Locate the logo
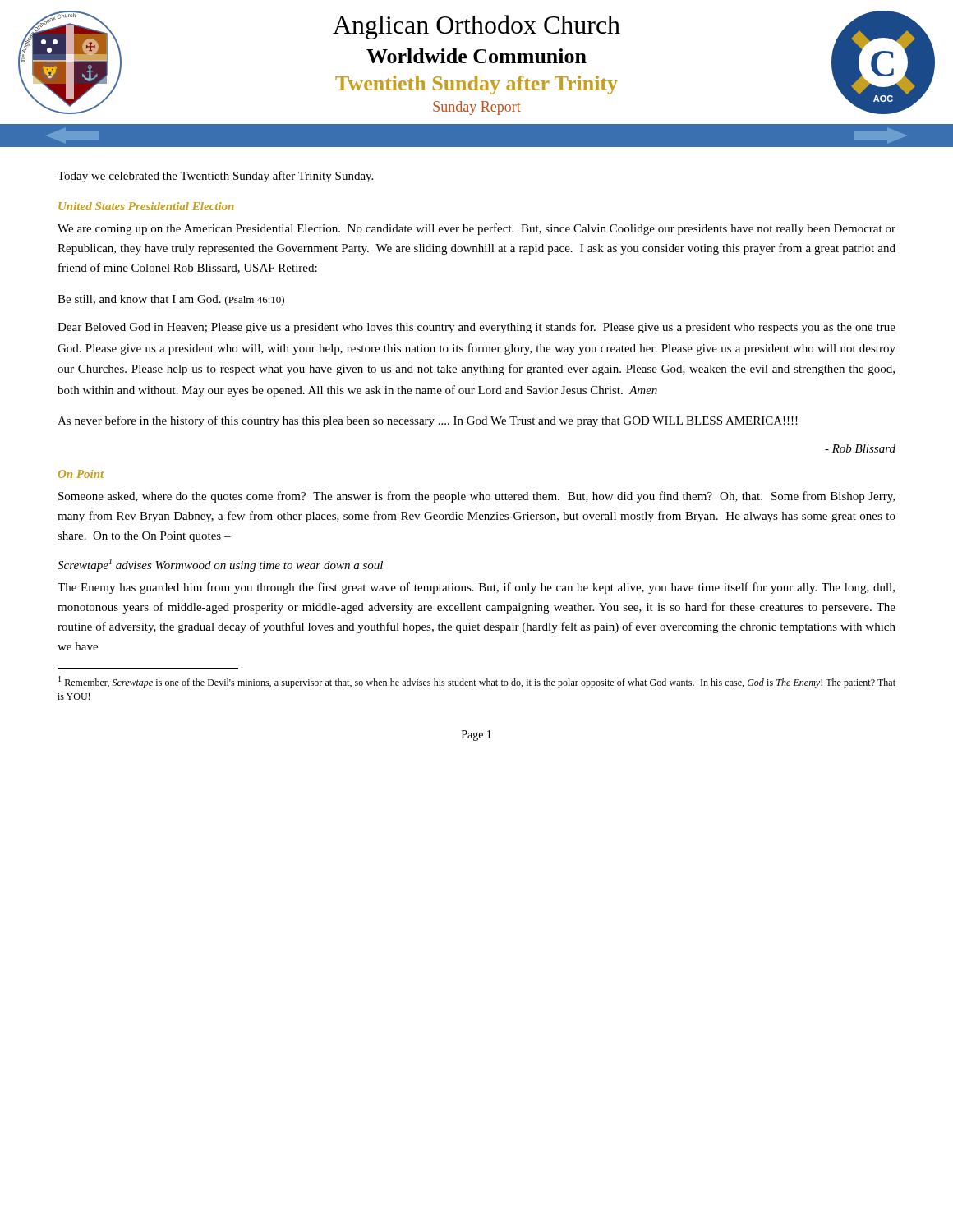 tap(883, 63)
